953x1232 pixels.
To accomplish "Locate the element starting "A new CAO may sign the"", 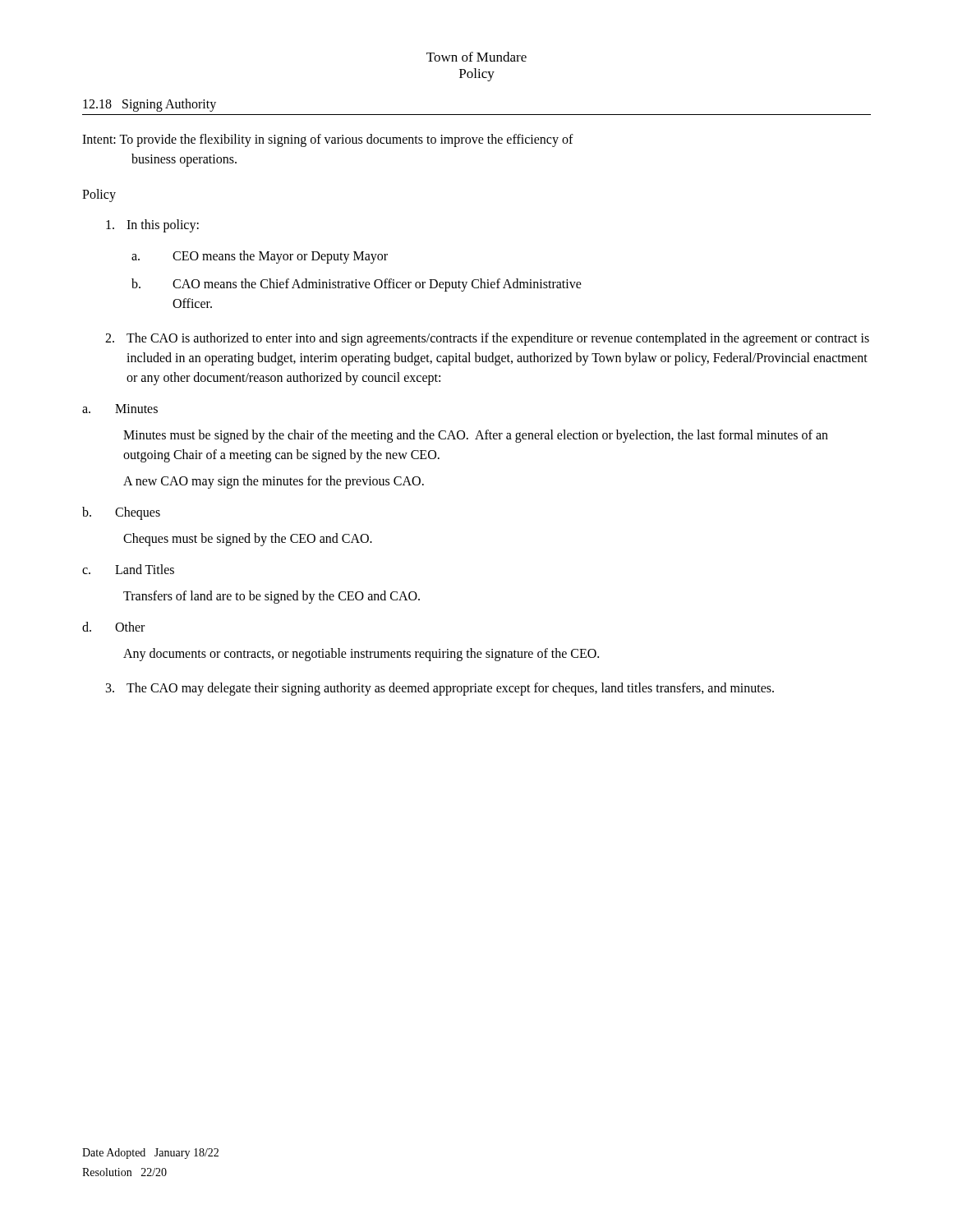I will click(274, 481).
